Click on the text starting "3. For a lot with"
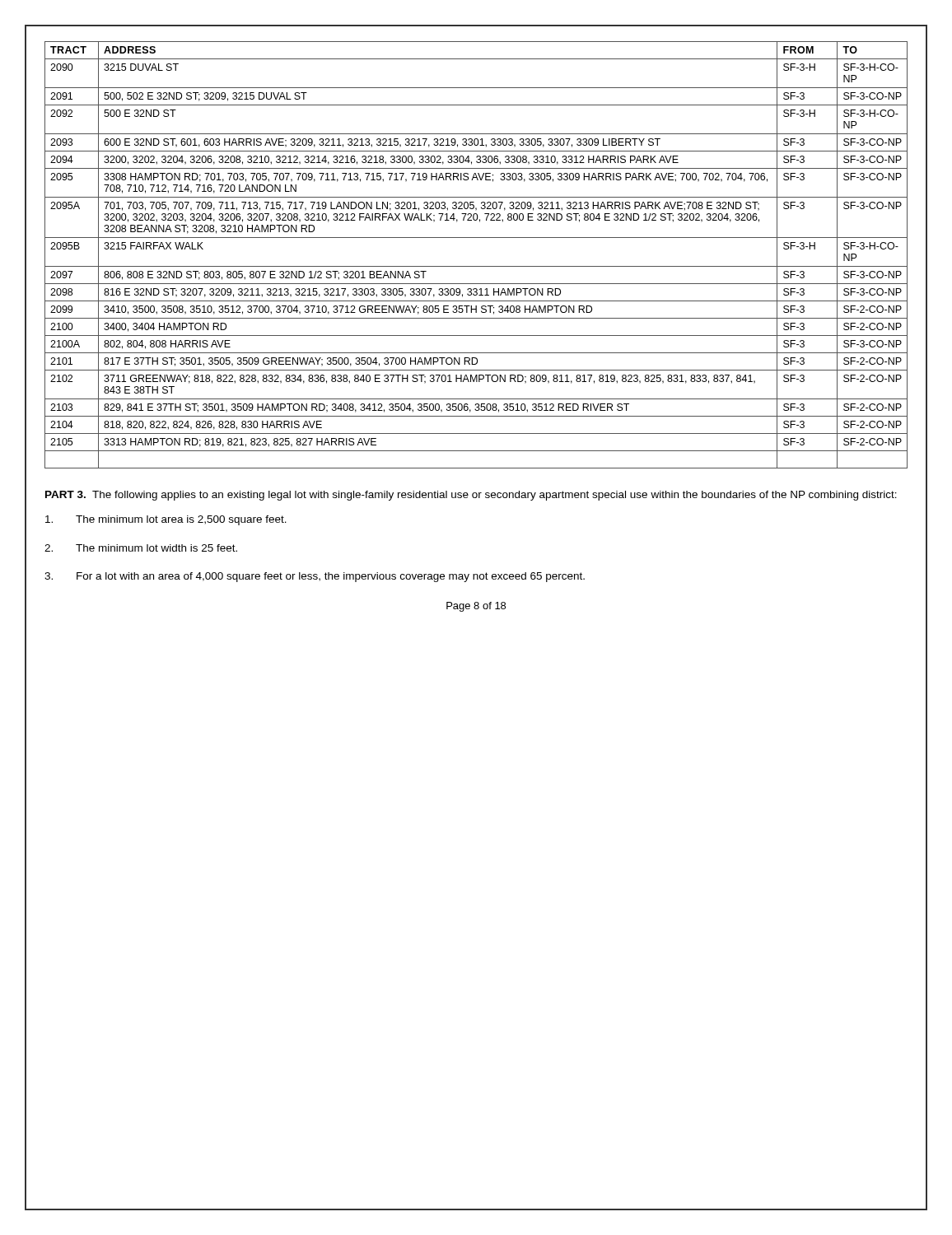 pyautogui.click(x=315, y=576)
